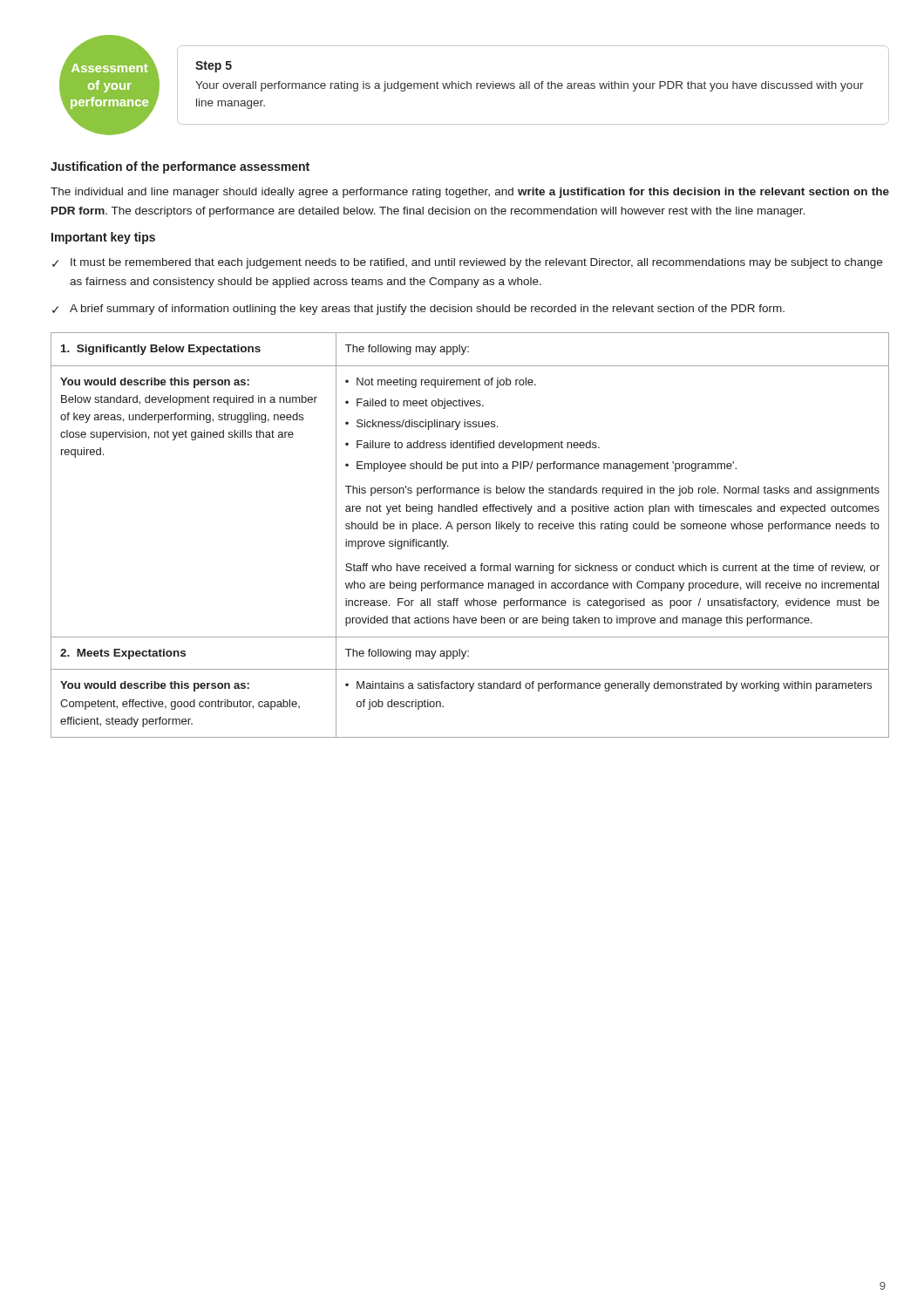The height and width of the screenshot is (1308, 924).
Task: Click on the text block starting "Important key tips"
Action: coord(103,237)
